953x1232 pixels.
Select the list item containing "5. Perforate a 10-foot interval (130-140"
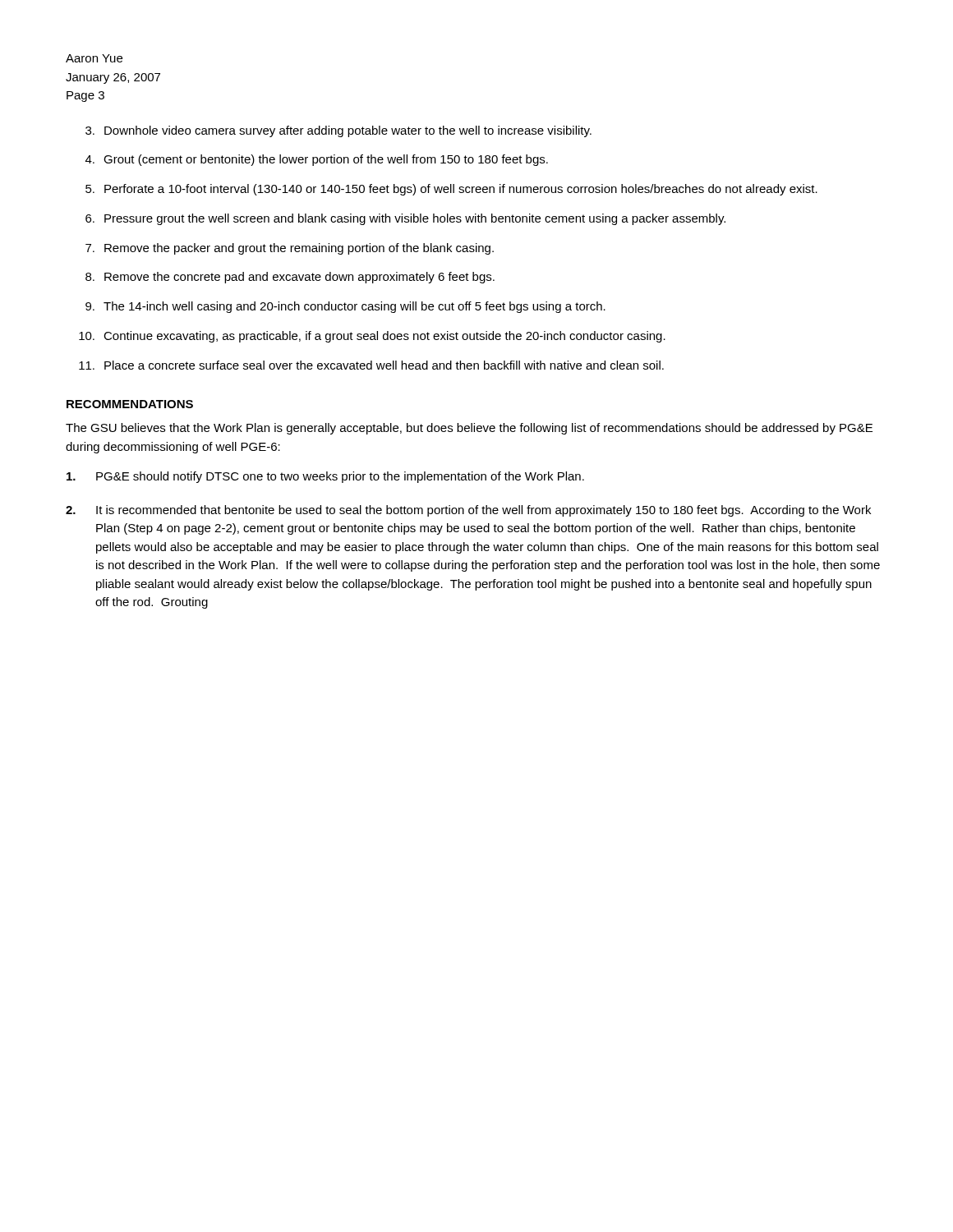click(476, 189)
